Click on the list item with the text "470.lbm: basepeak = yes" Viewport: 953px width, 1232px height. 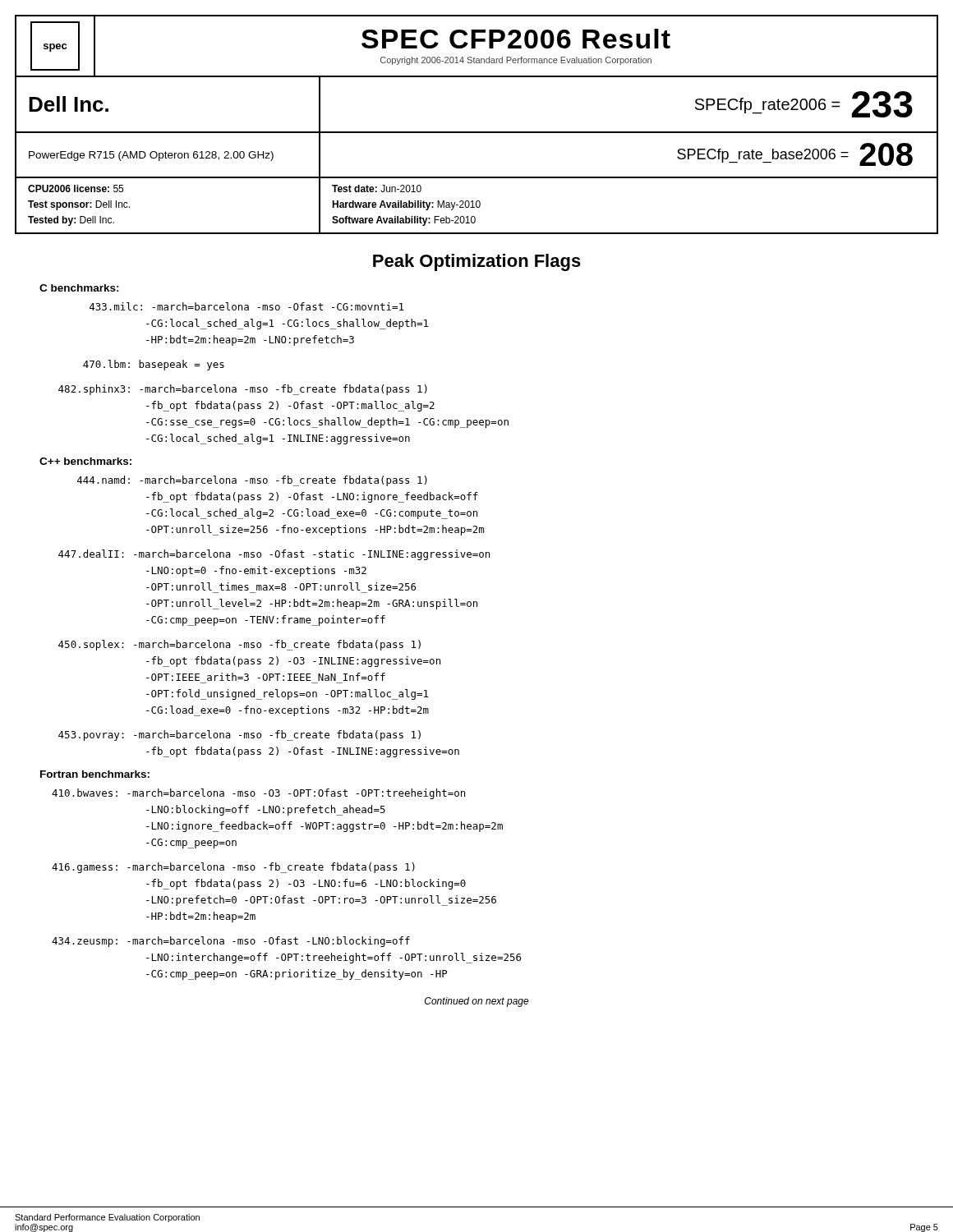pyautogui.click(x=132, y=364)
